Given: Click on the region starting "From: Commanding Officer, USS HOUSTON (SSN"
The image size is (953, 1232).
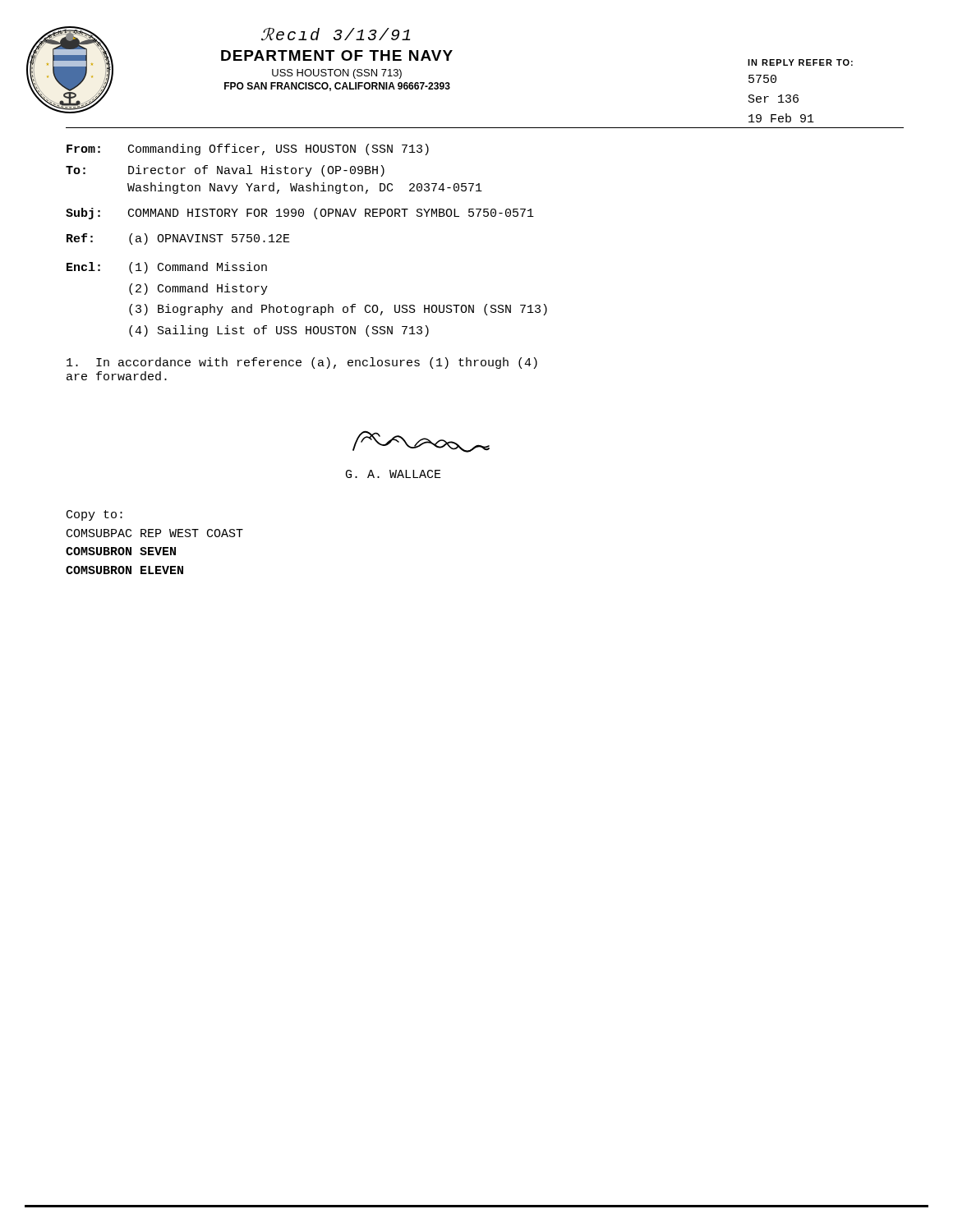Looking at the screenshot, I should point(248,149).
